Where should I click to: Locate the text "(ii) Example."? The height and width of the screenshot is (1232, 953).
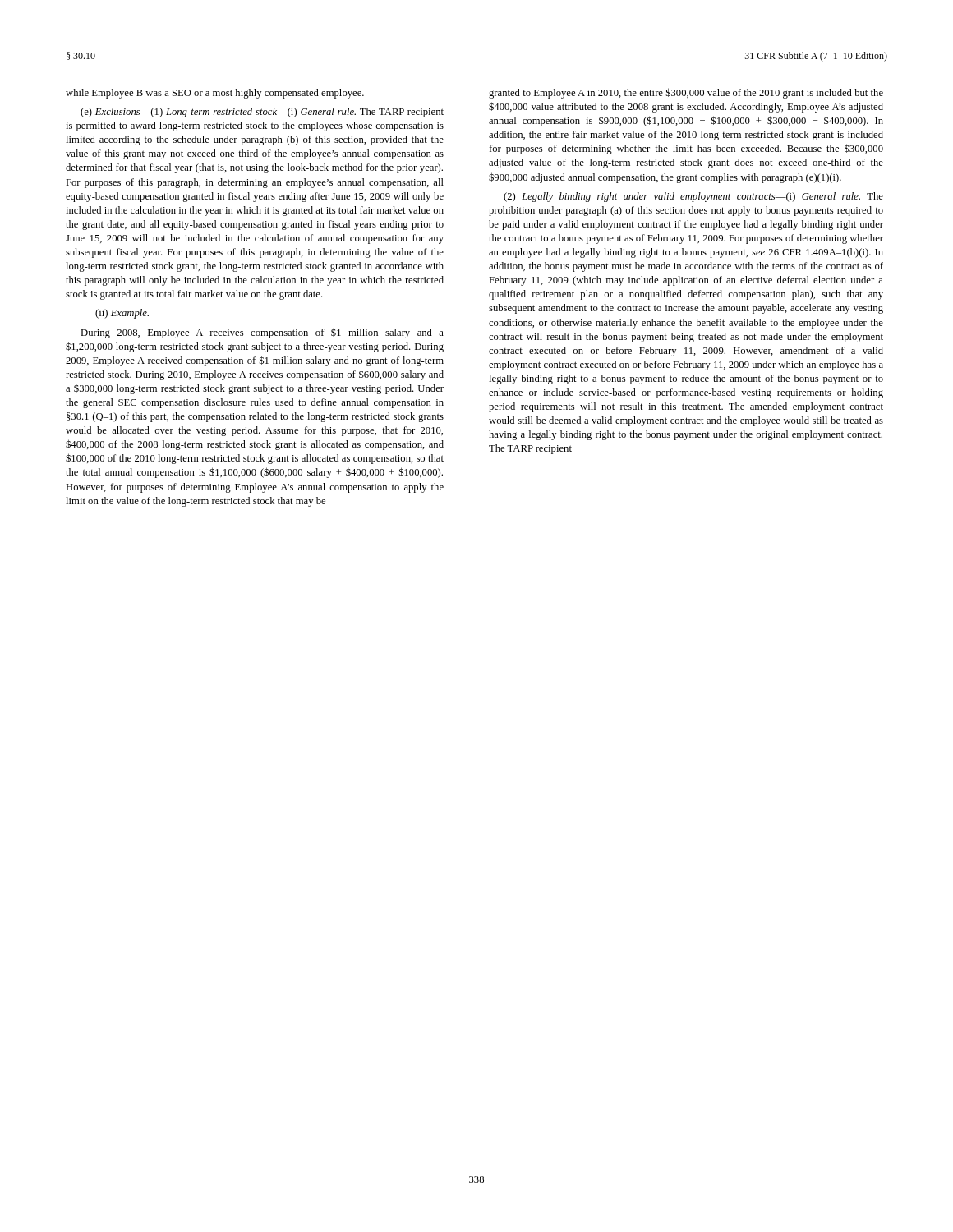pos(122,314)
